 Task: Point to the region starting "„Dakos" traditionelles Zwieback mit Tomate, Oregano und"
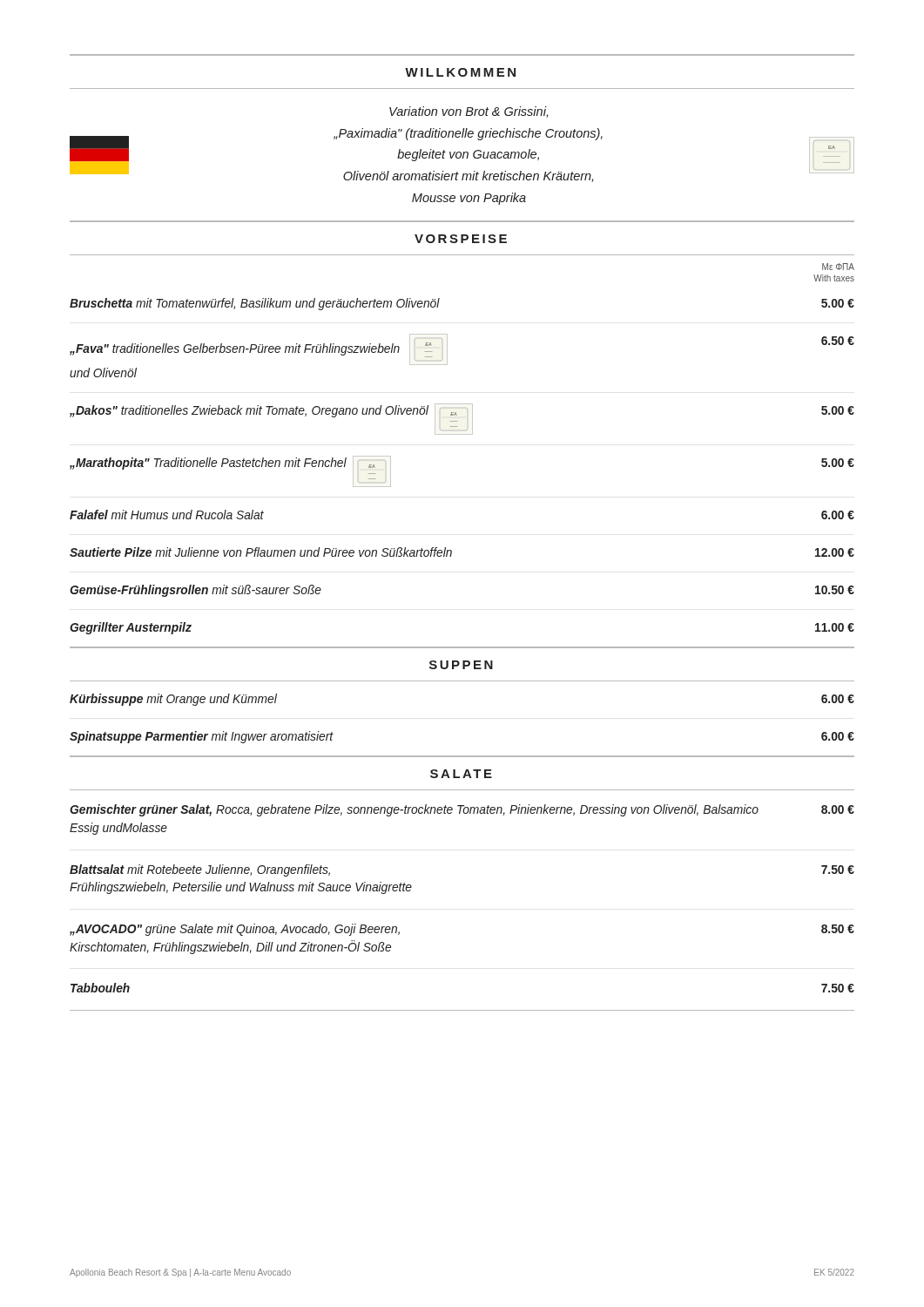click(462, 419)
